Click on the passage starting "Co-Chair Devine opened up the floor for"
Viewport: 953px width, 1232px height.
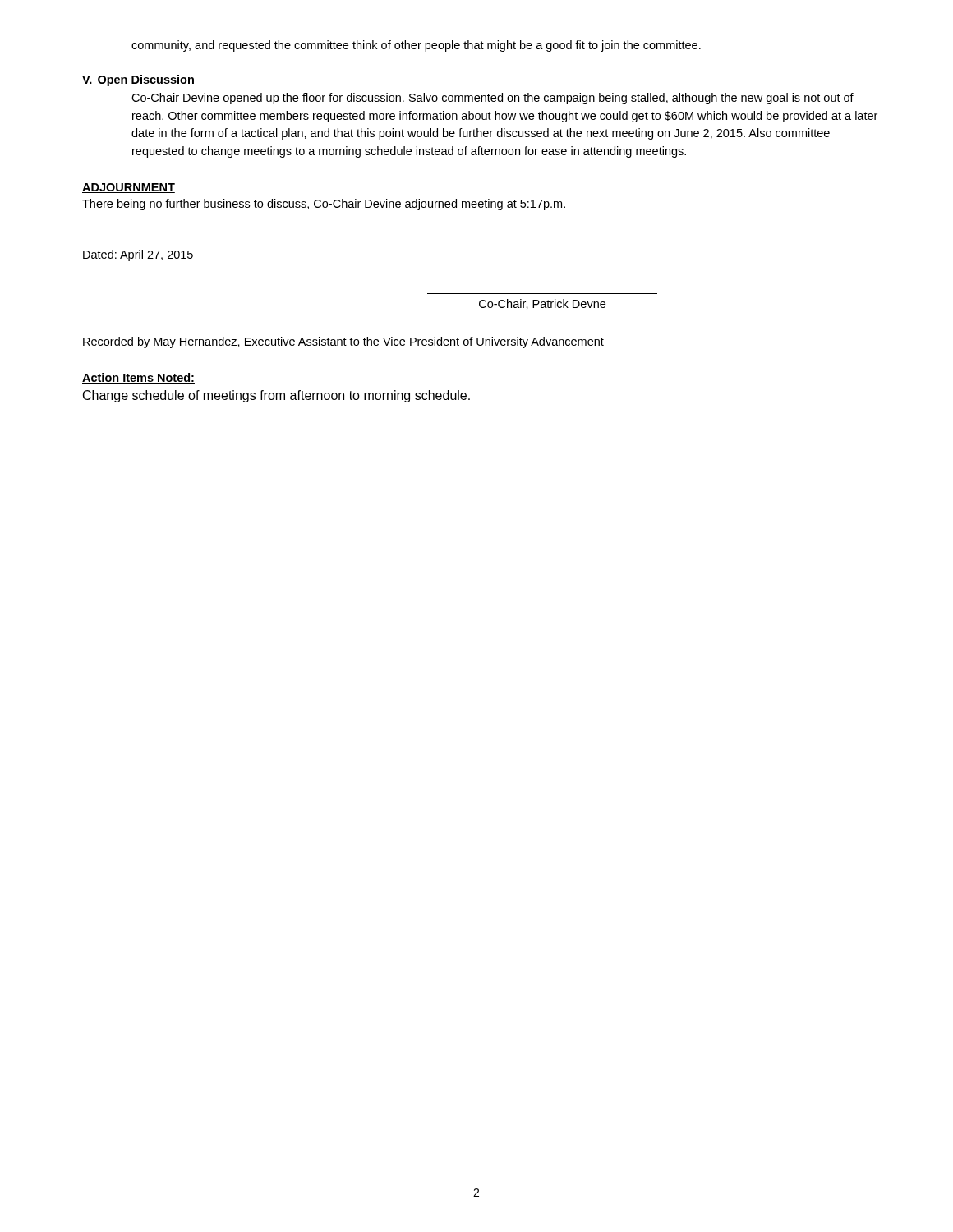(505, 125)
